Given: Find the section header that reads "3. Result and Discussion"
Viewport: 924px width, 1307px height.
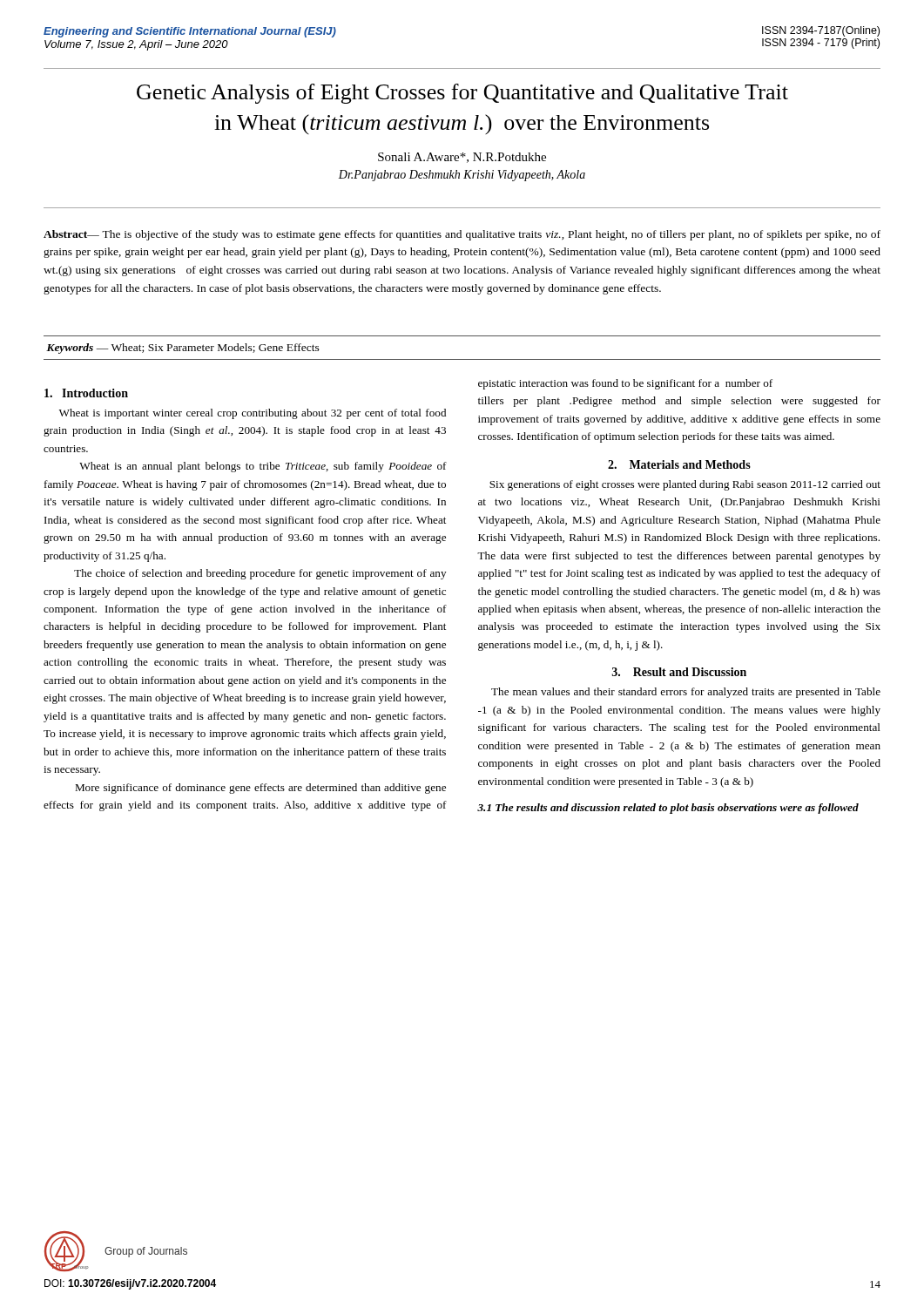Looking at the screenshot, I should tap(679, 673).
